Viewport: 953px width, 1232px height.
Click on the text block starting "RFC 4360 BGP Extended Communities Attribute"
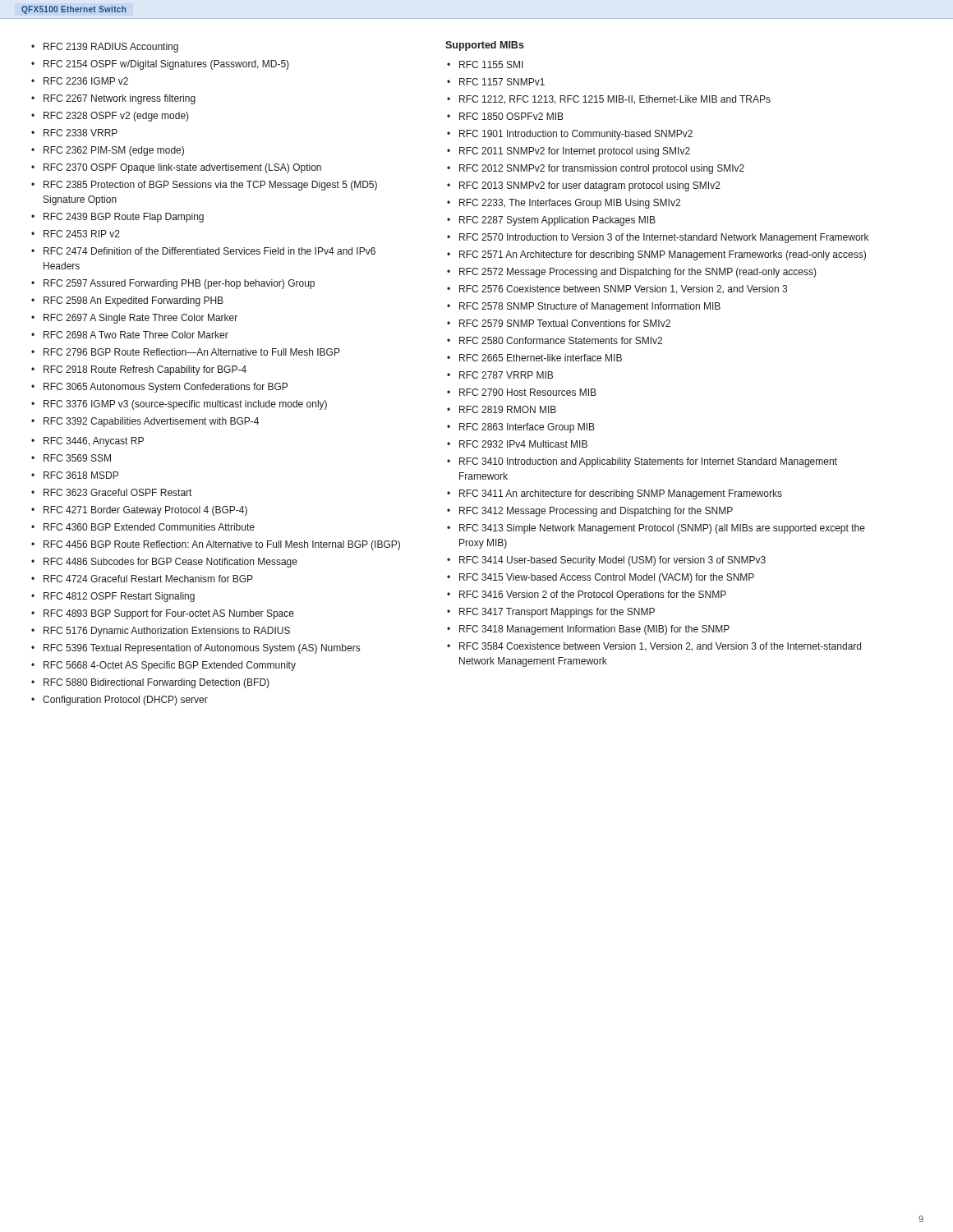coord(149,527)
